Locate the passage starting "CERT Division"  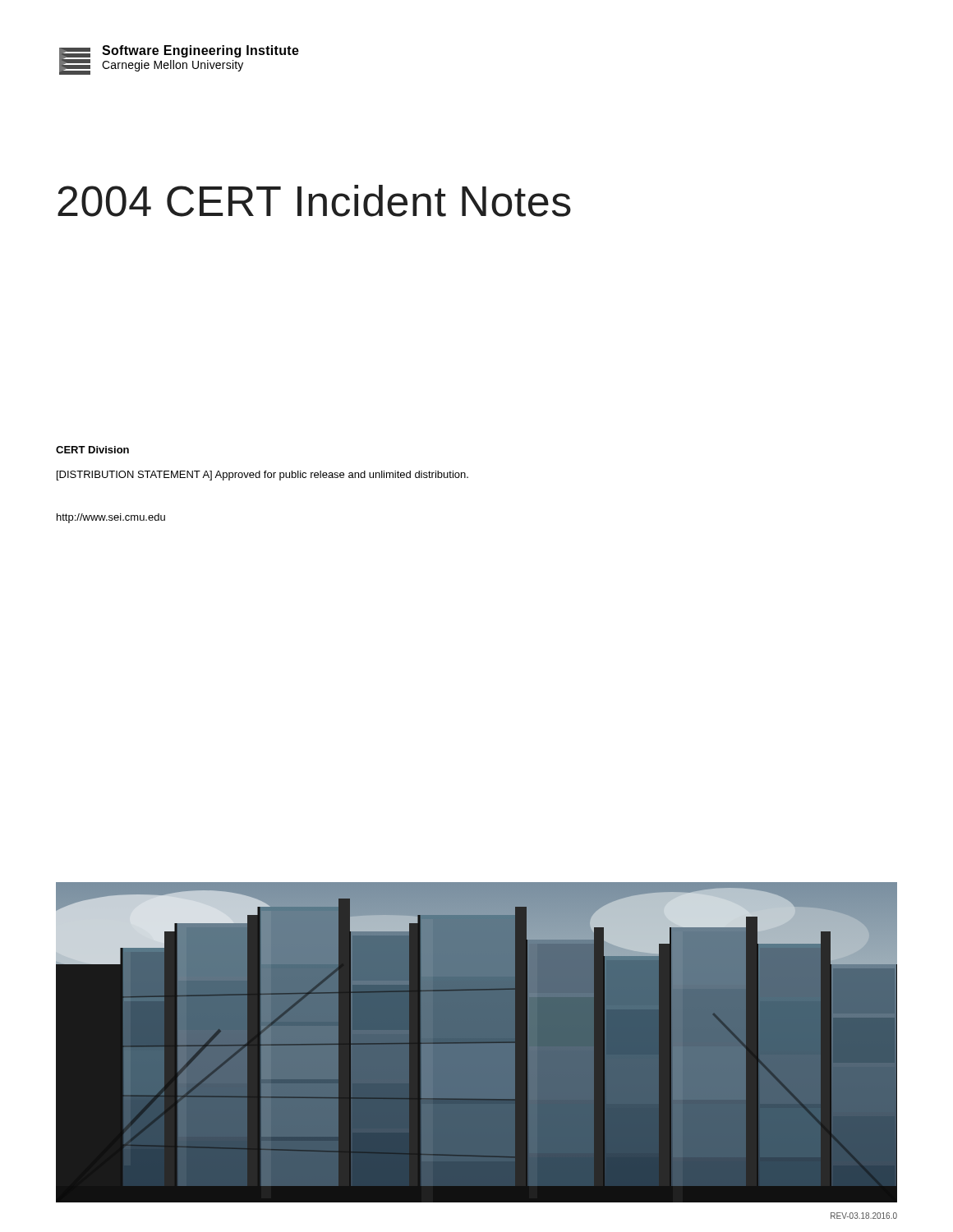coord(93,450)
